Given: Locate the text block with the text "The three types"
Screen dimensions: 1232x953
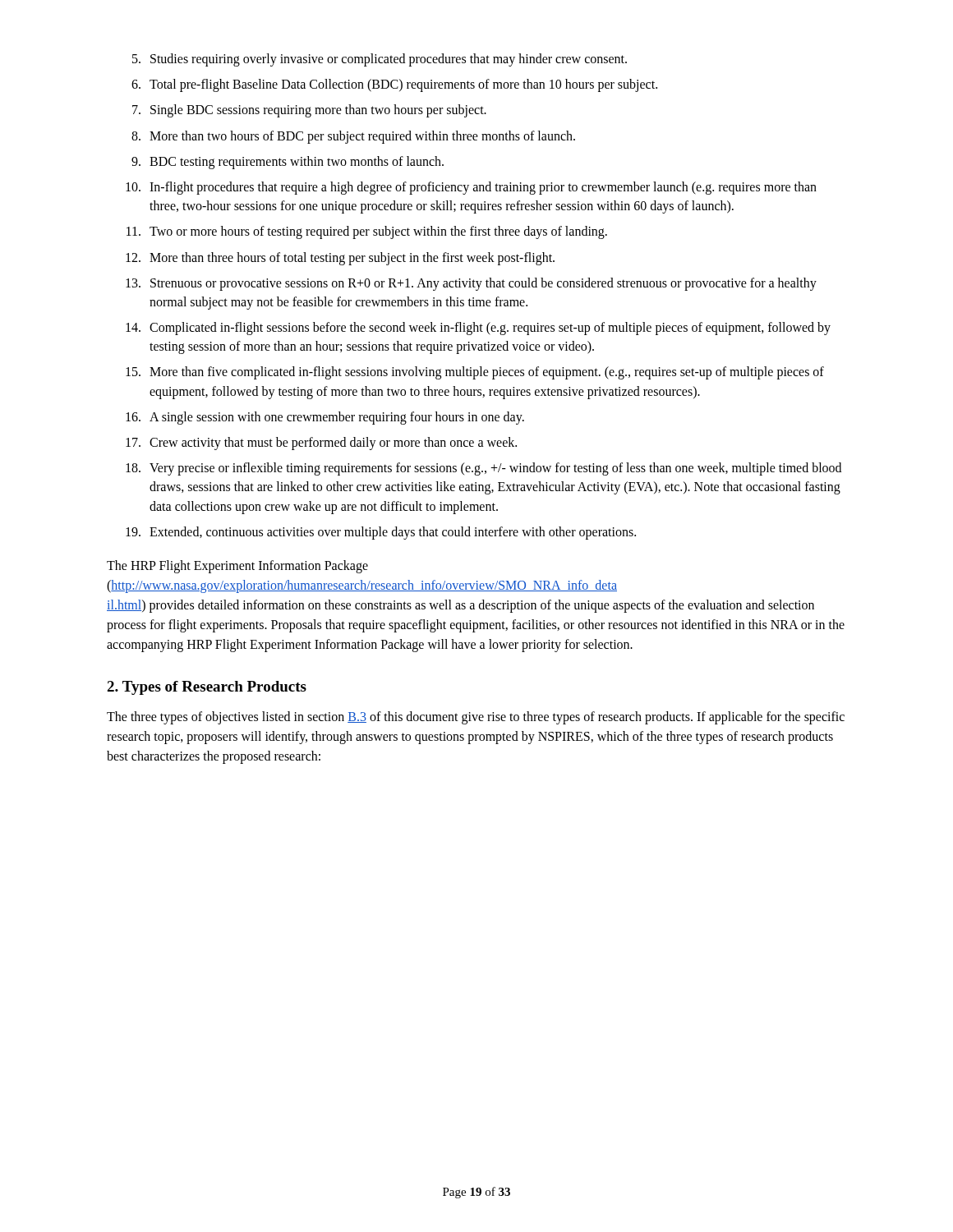Looking at the screenshot, I should [x=476, y=736].
